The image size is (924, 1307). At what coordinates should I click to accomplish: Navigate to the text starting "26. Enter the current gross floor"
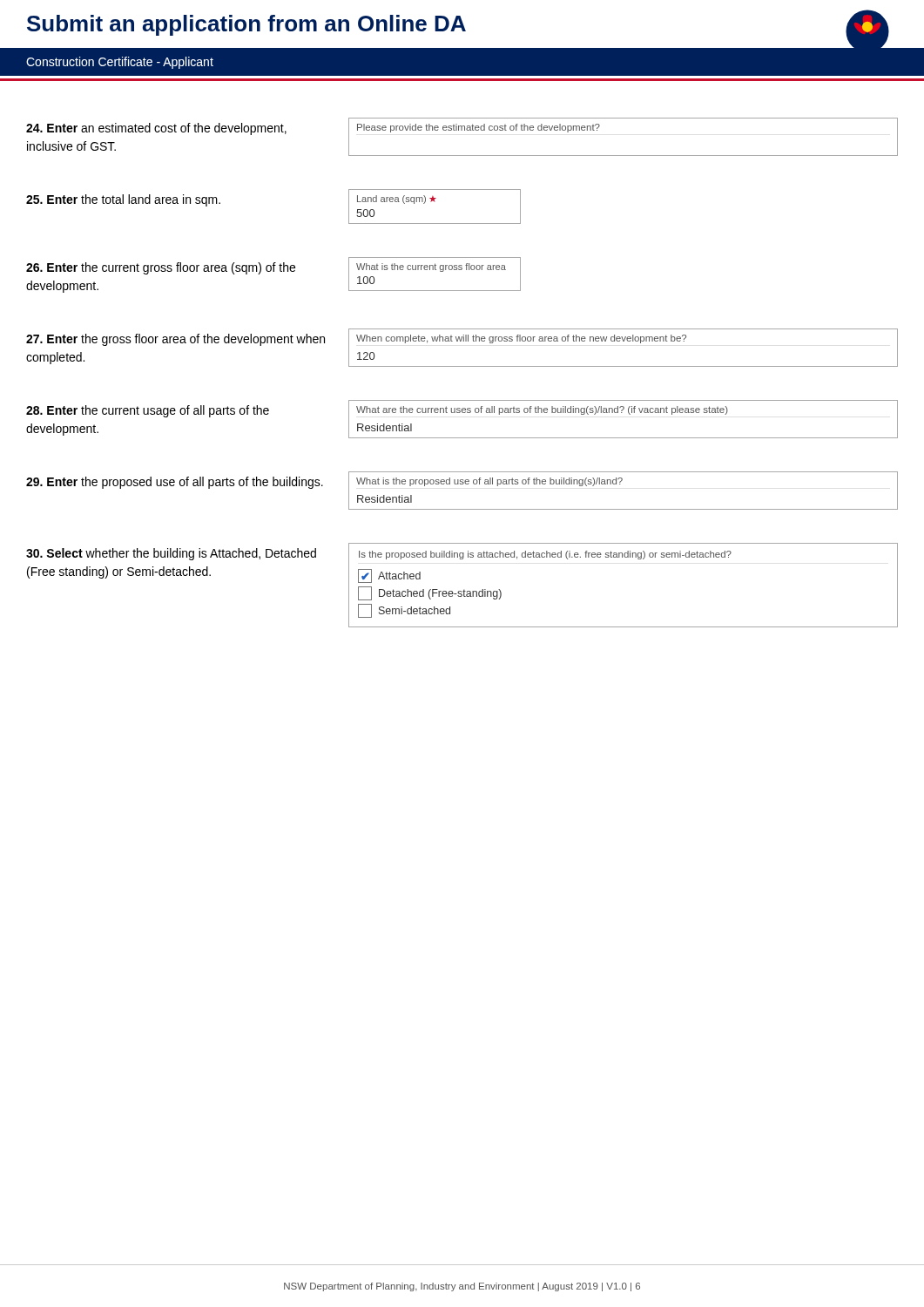pos(161,277)
